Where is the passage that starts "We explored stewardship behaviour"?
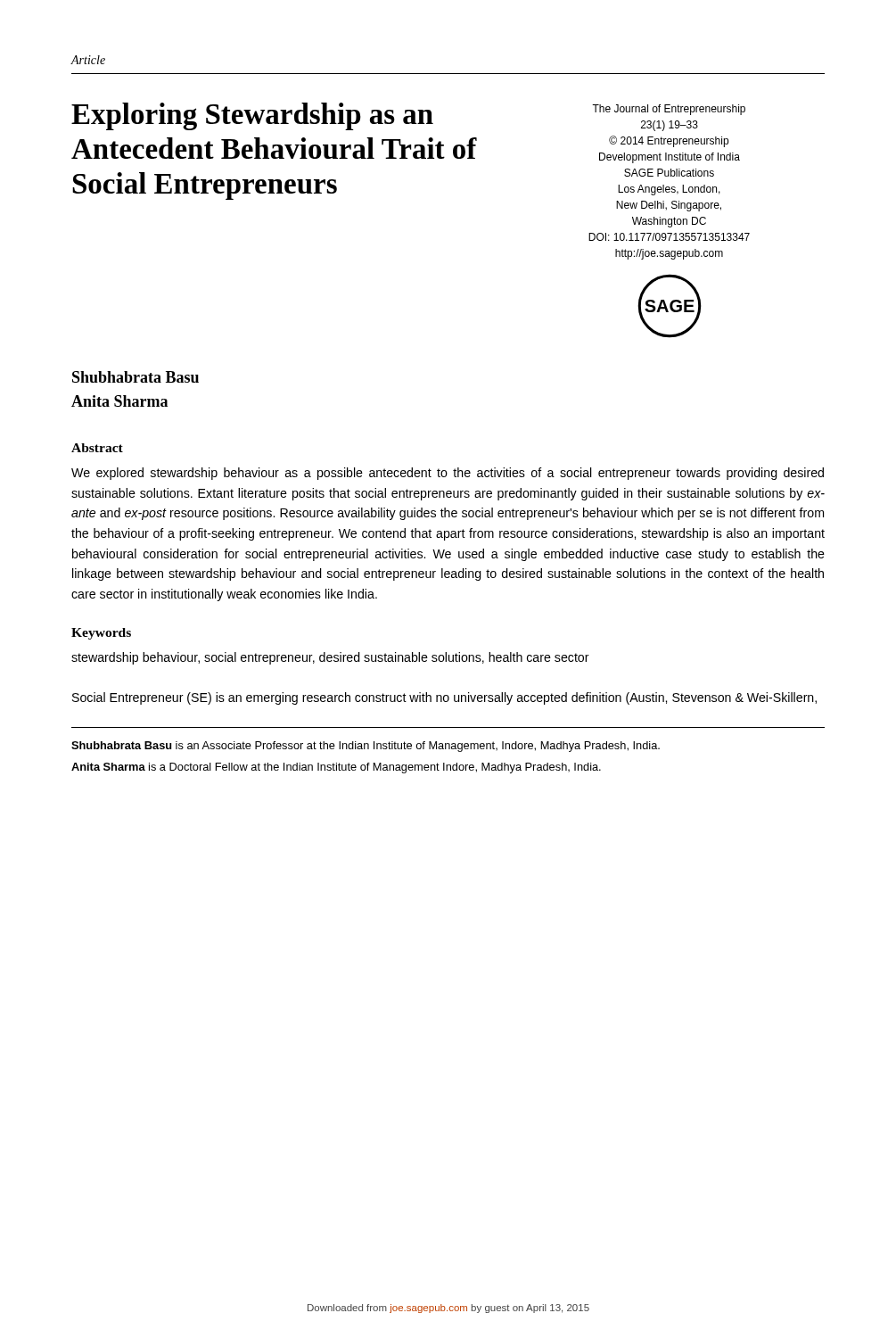Viewport: 896px width, 1338px height. 448,534
